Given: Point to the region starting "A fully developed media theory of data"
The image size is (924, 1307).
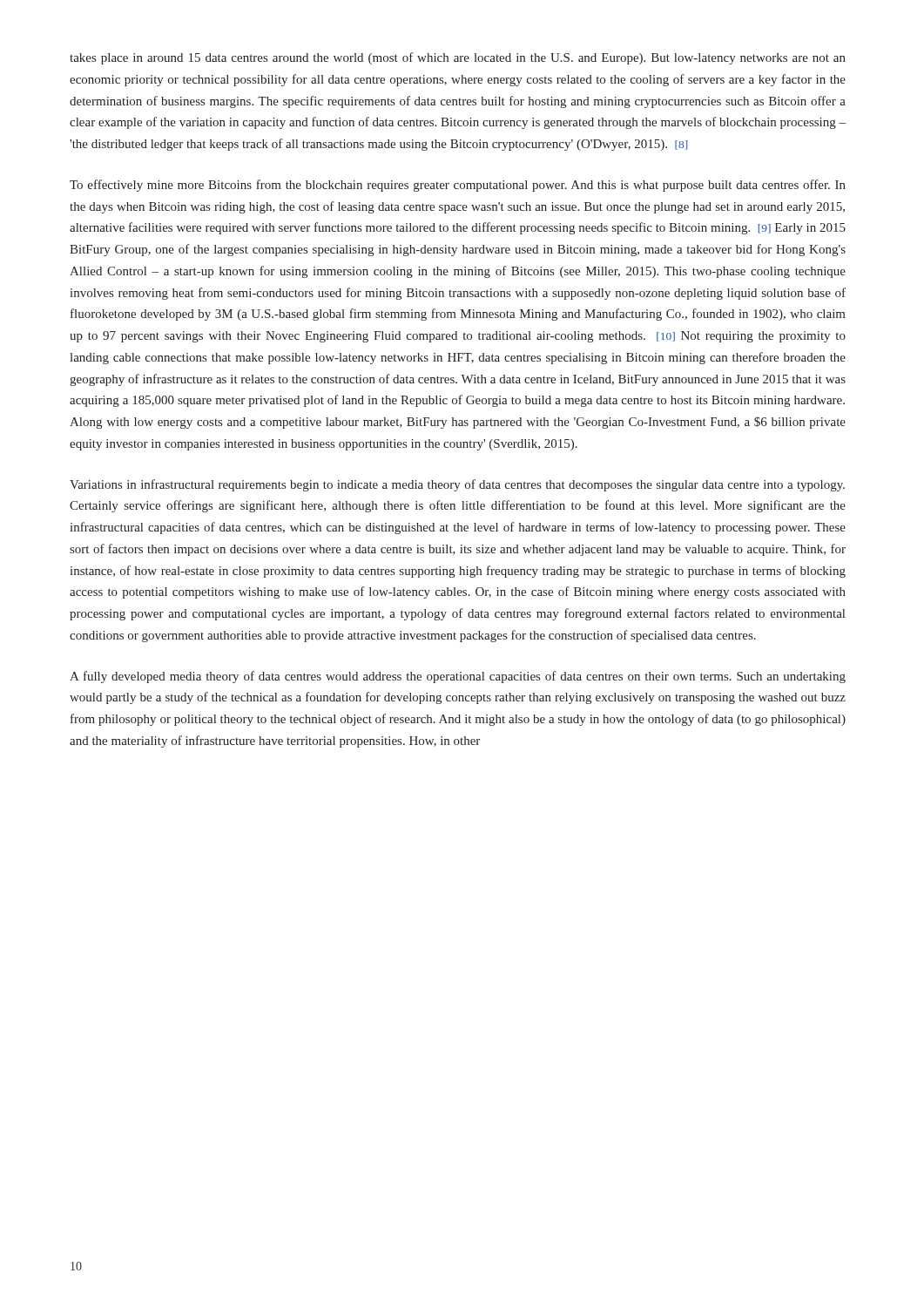Looking at the screenshot, I should pyautogui.click(x=458, y=708).
